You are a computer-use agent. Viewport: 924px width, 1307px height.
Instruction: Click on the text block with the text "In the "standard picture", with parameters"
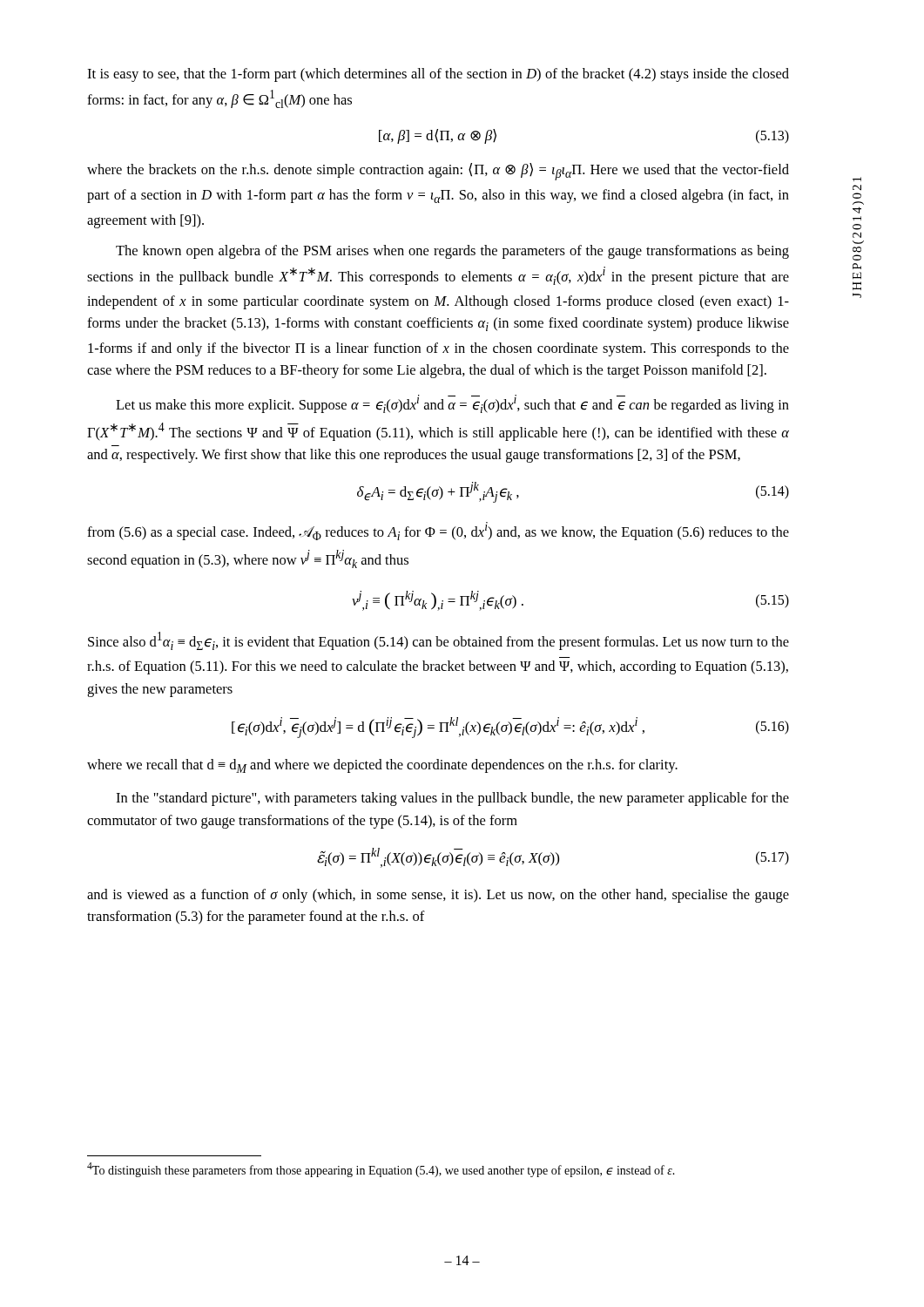click(438, 809)
